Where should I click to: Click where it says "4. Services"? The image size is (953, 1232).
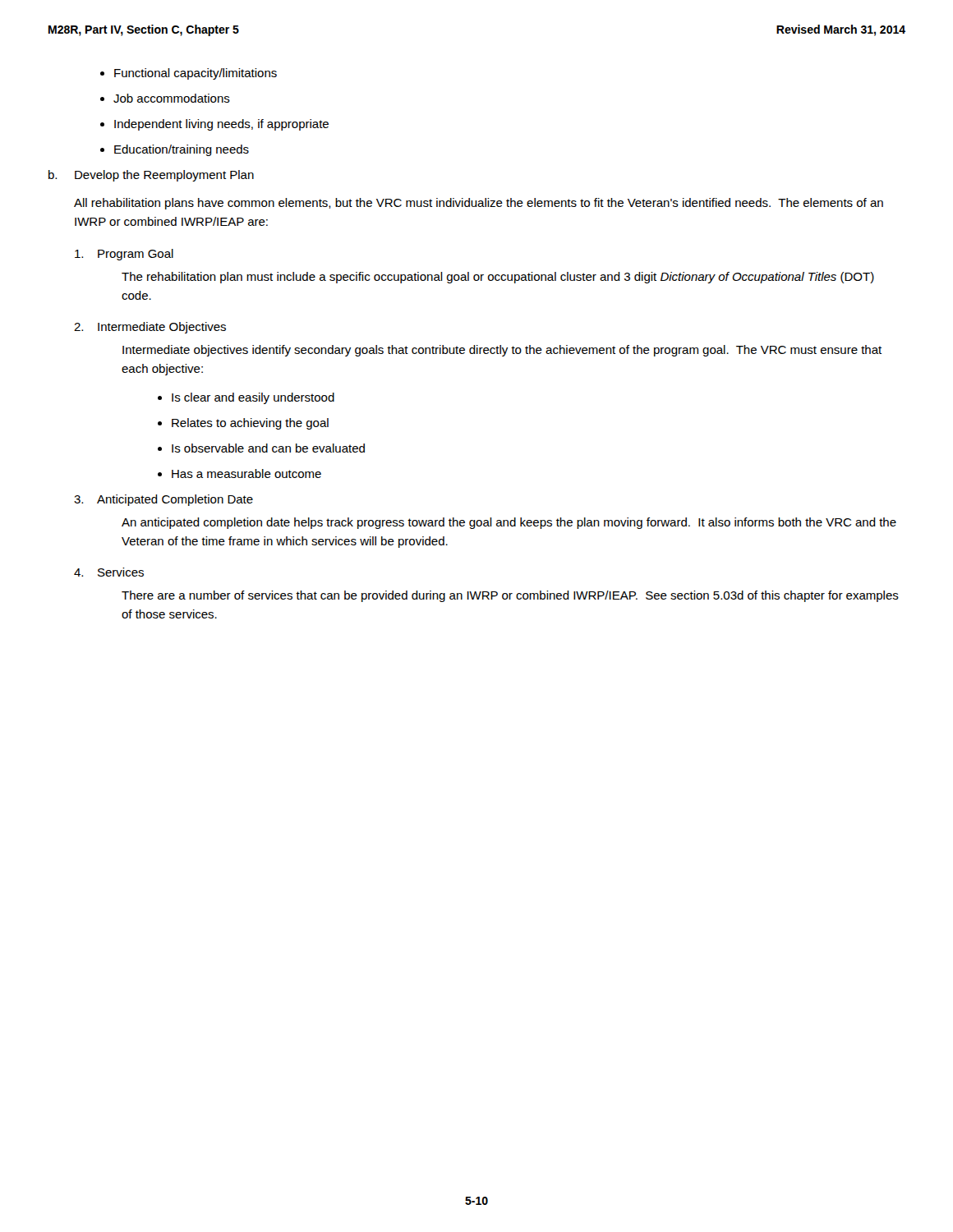tap(109, 572)
